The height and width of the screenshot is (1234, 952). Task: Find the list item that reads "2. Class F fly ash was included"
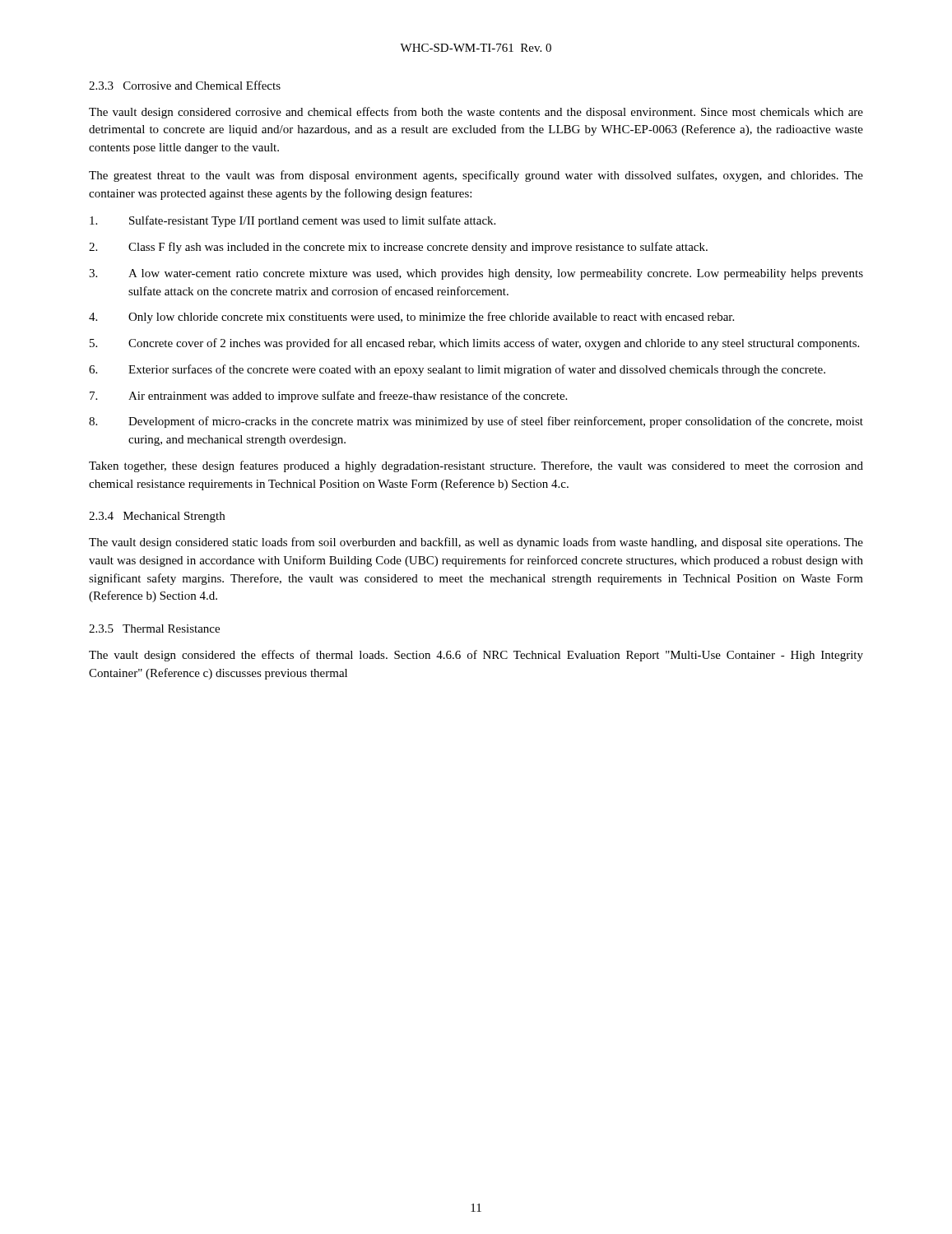click(x=476, y=247)
